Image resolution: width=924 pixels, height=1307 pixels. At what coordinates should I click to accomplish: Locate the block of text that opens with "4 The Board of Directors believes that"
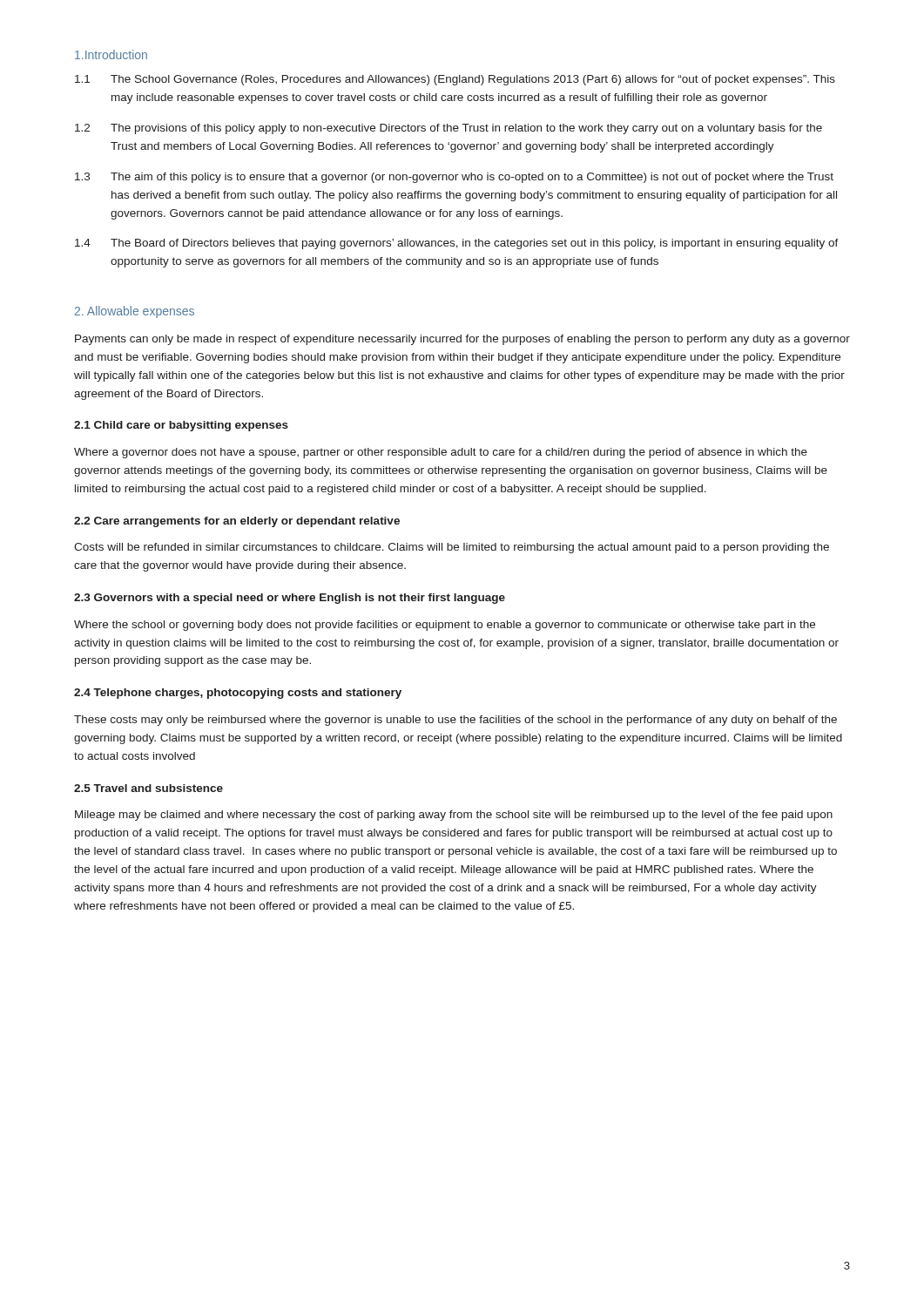point(462,253)
